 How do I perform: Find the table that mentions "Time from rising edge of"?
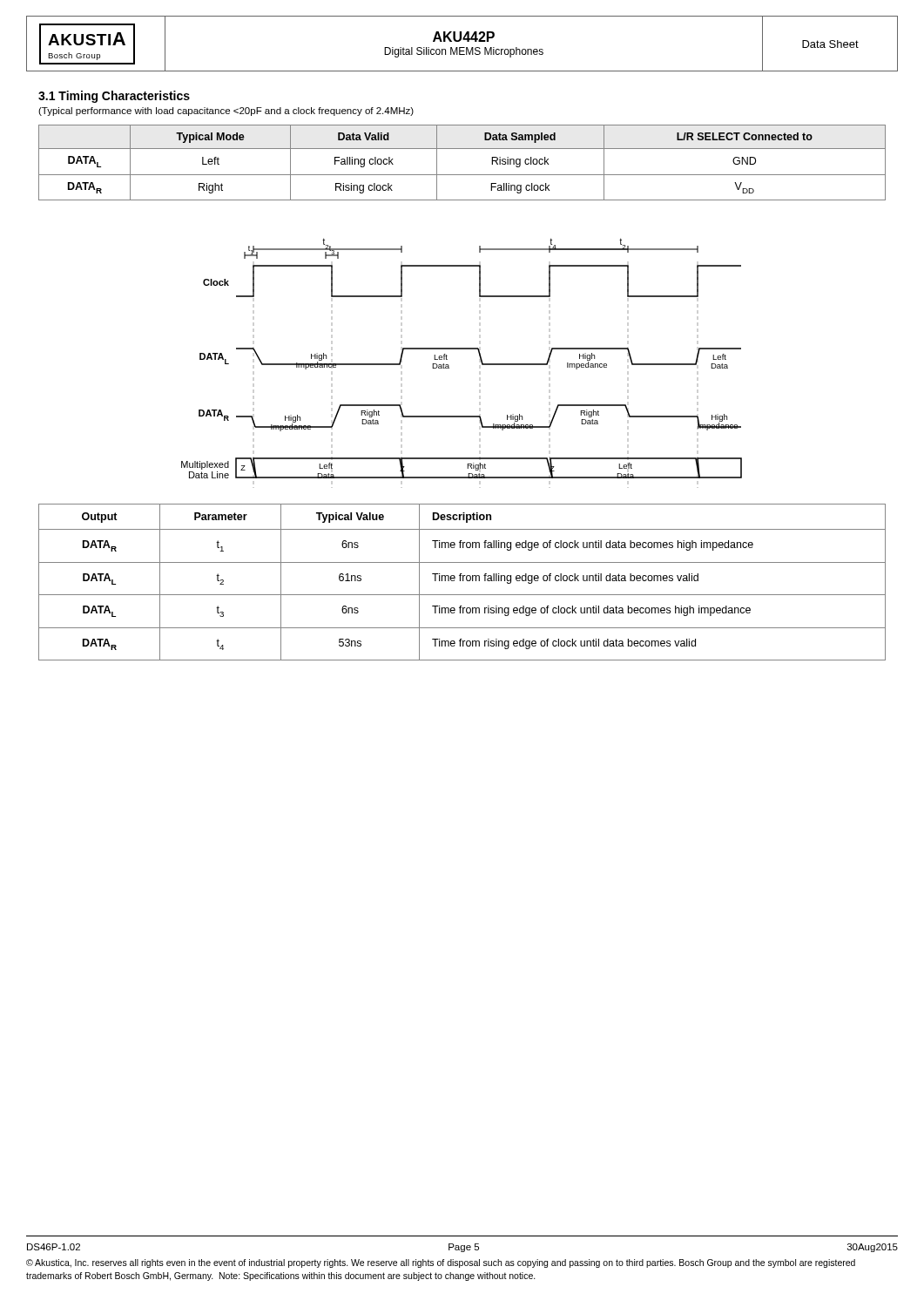(462, 582)
